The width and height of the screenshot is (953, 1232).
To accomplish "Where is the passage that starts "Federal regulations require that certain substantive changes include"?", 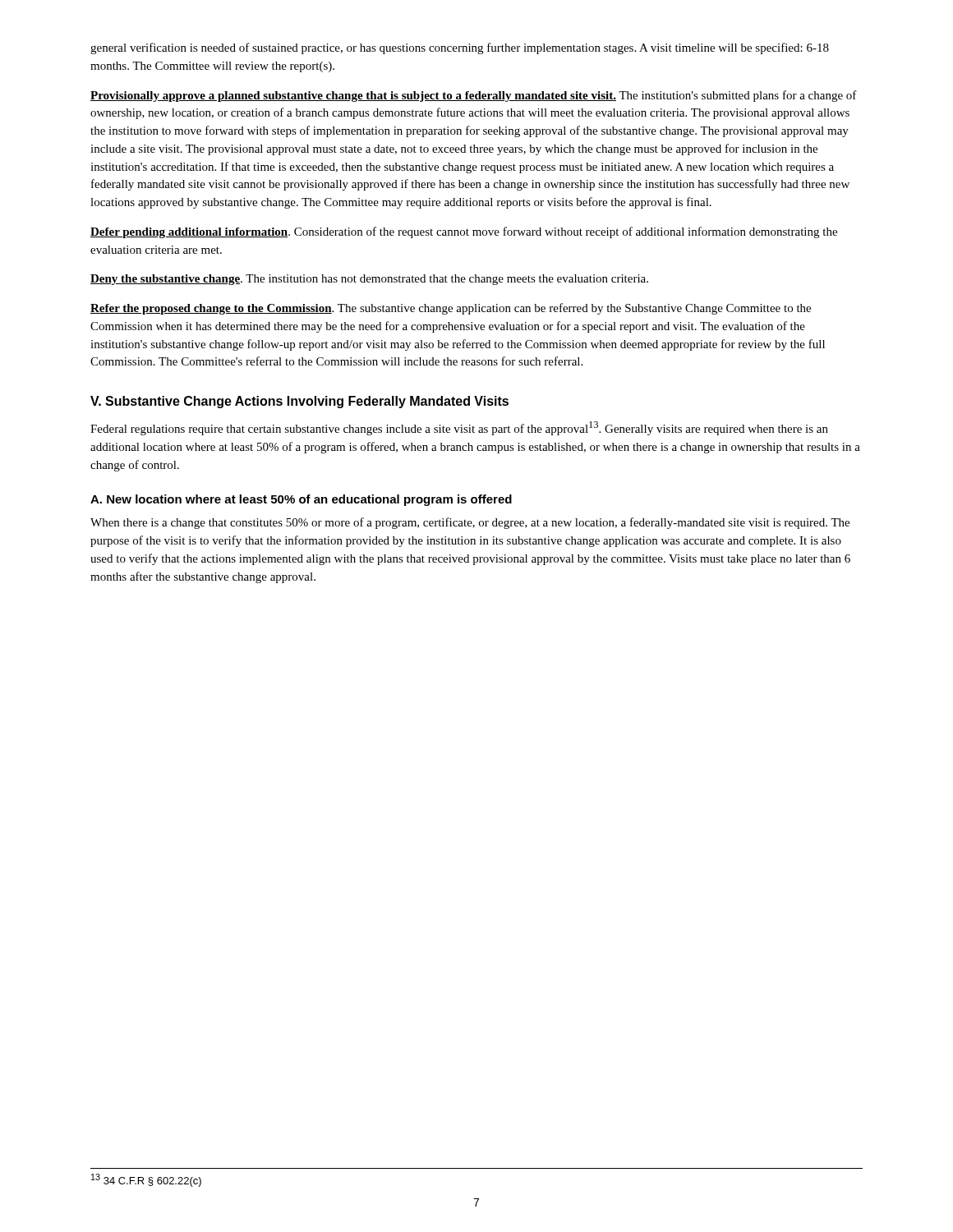I will (476, 446).
